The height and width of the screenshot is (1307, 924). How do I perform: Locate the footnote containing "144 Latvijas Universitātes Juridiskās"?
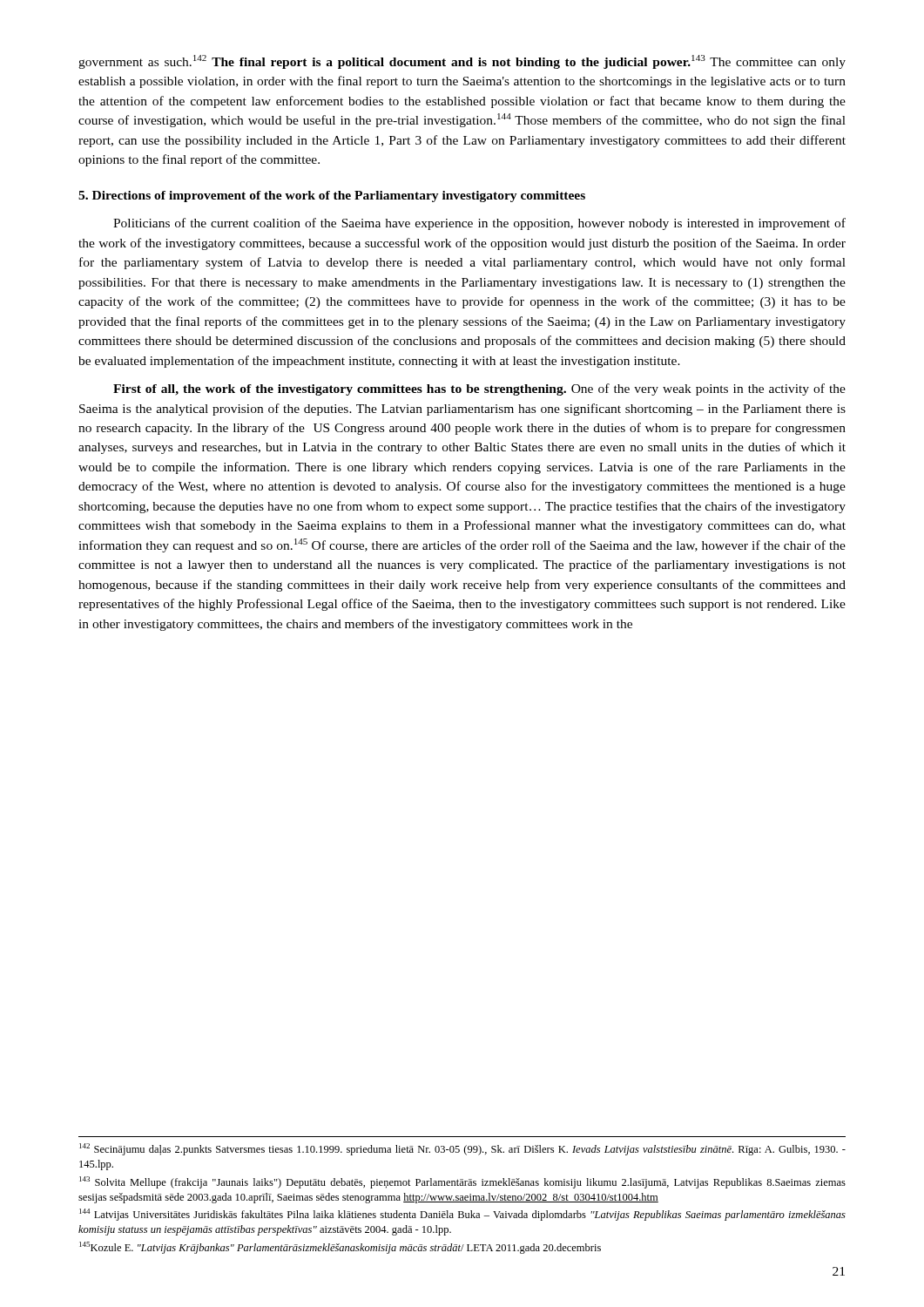click(x=462, y=1222)
